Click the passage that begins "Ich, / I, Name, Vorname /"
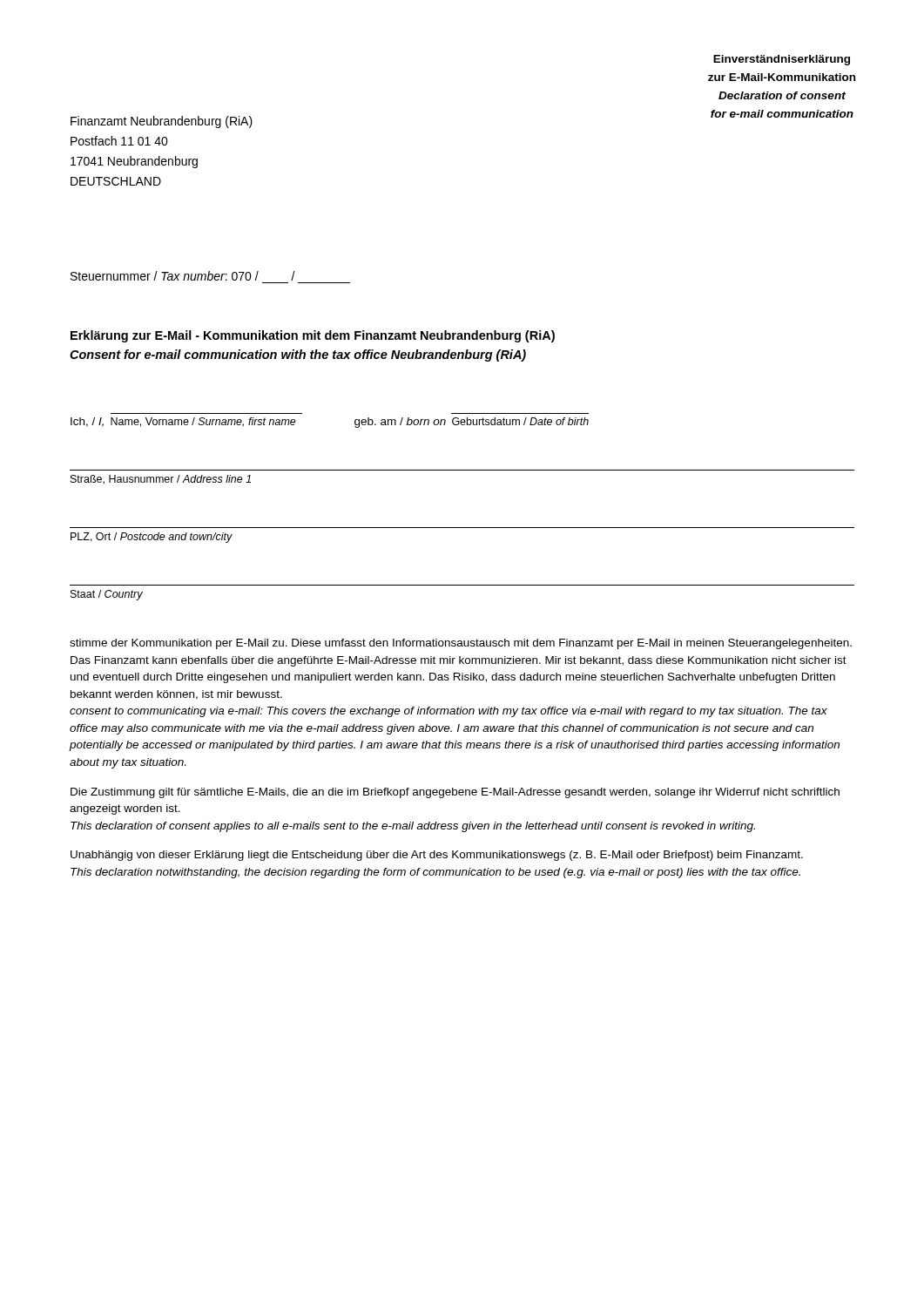This screenshot has height=1307, width=924. [186, 422]
